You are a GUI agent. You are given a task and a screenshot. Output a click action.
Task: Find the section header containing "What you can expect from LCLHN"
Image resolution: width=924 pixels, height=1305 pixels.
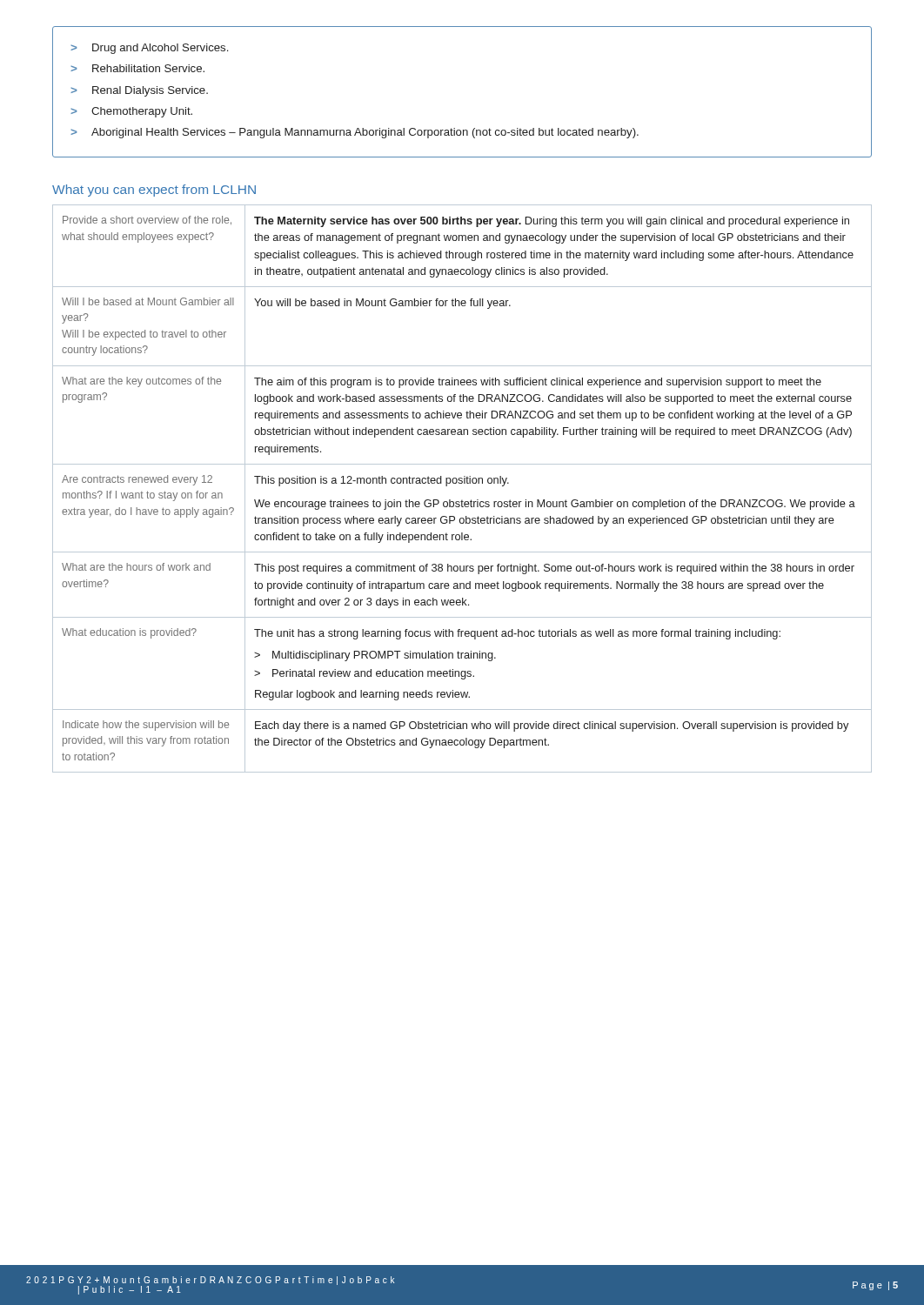click(x=155, y=189)
